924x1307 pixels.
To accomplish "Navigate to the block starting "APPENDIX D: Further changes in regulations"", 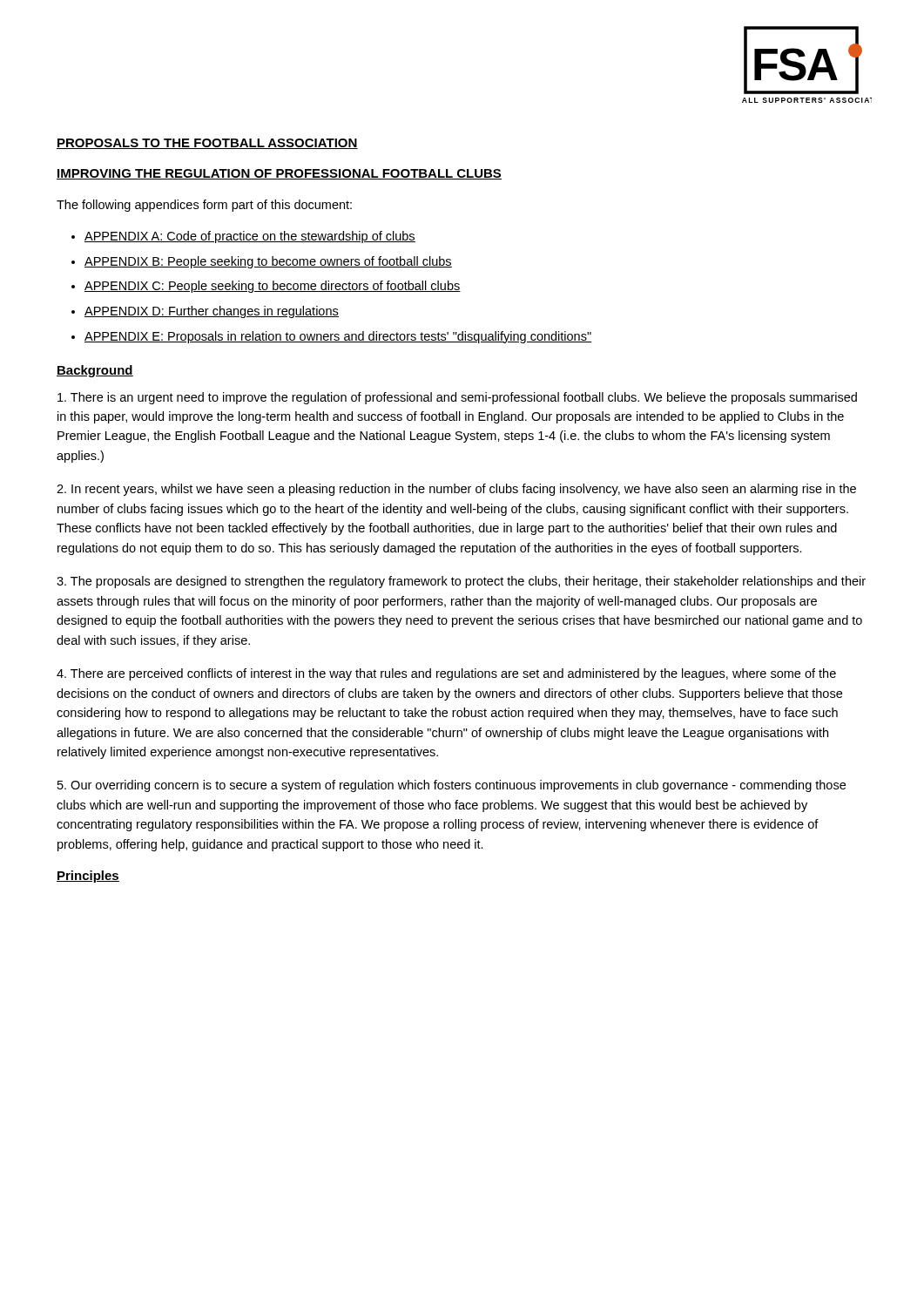I will tap(212, 311).
